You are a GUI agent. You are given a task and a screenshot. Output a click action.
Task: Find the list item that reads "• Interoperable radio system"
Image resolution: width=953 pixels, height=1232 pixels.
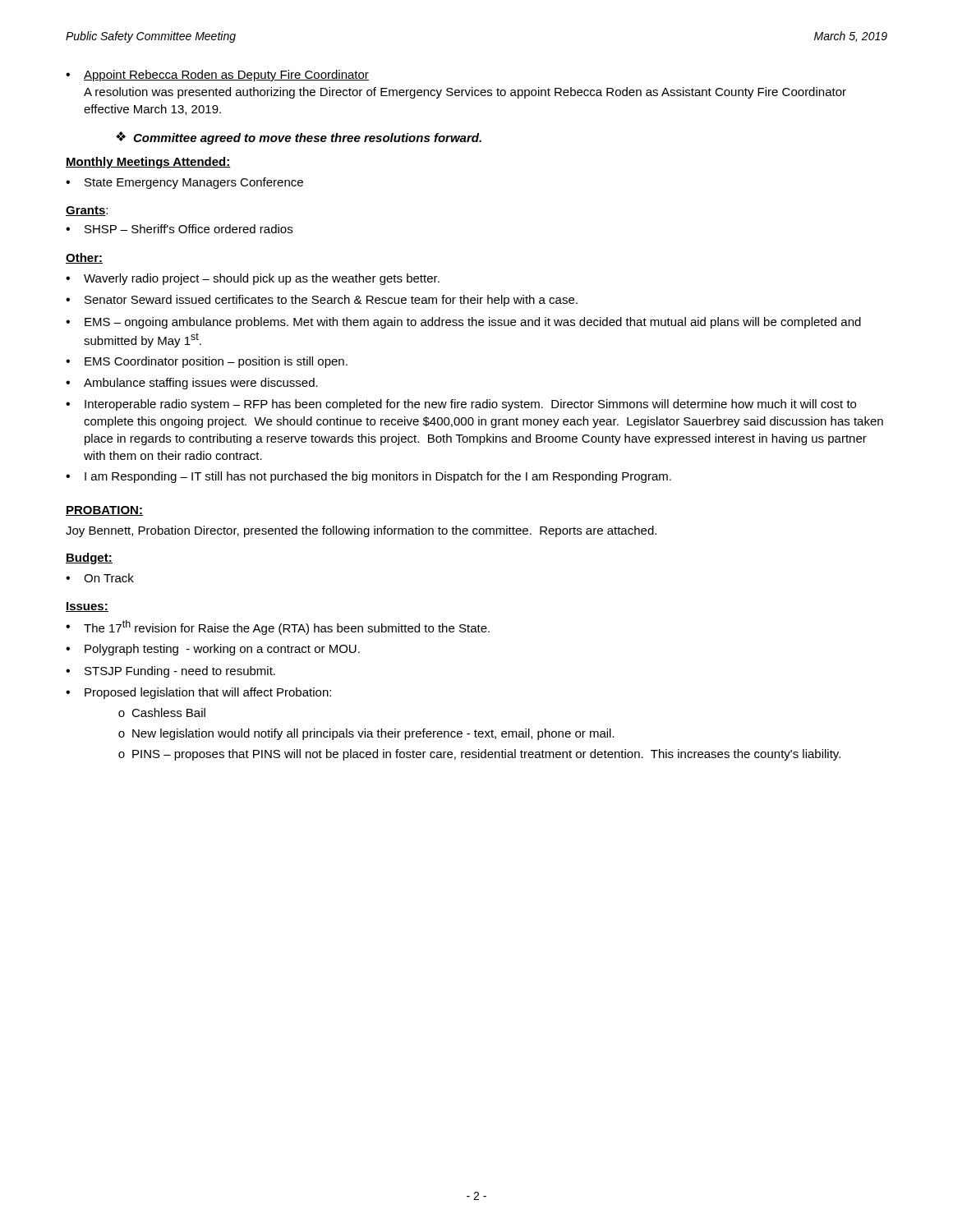pos(476,430)
